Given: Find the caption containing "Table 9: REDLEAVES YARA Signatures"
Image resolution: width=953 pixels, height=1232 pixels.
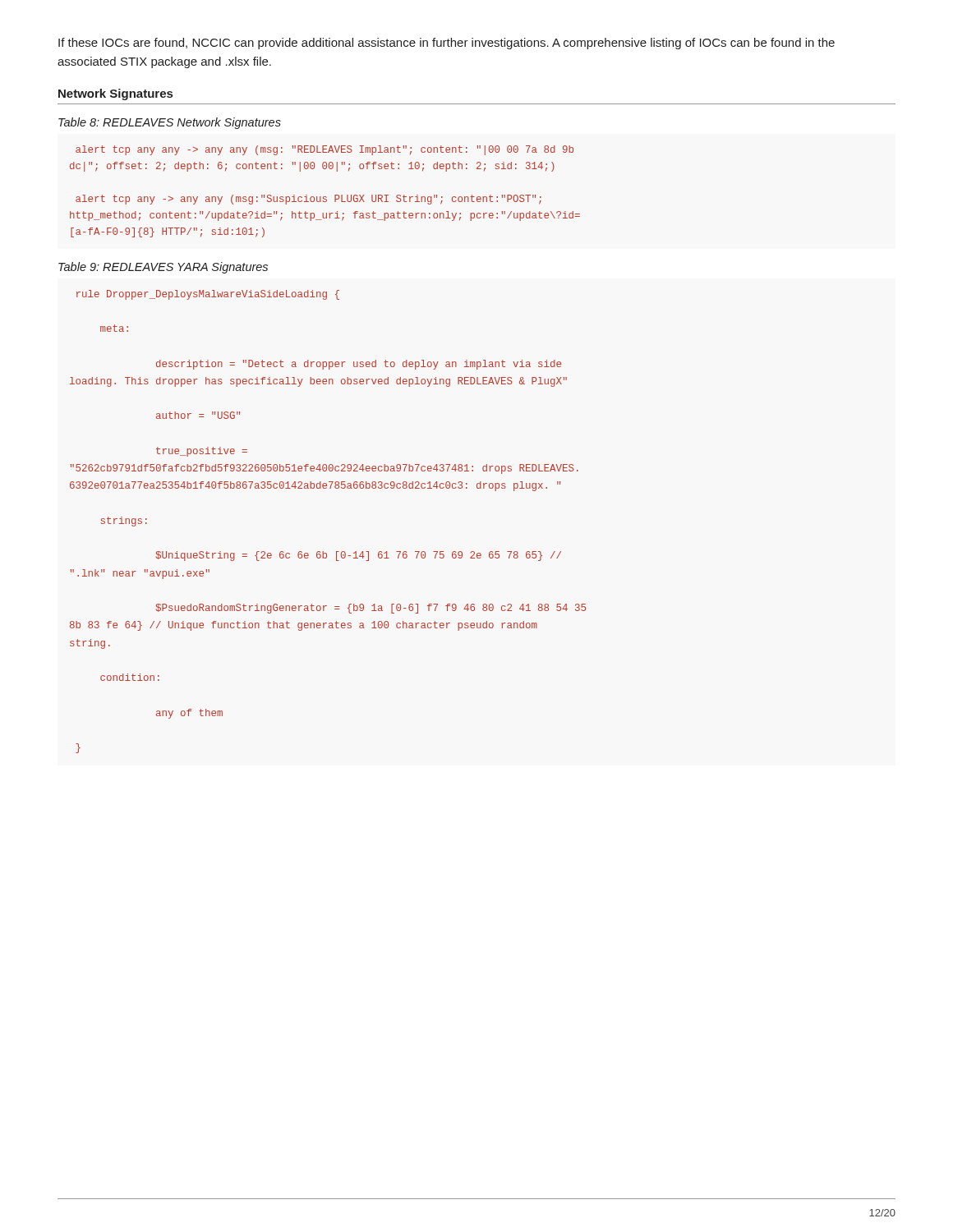Looking at the screenshot, I should pos(163,267).
